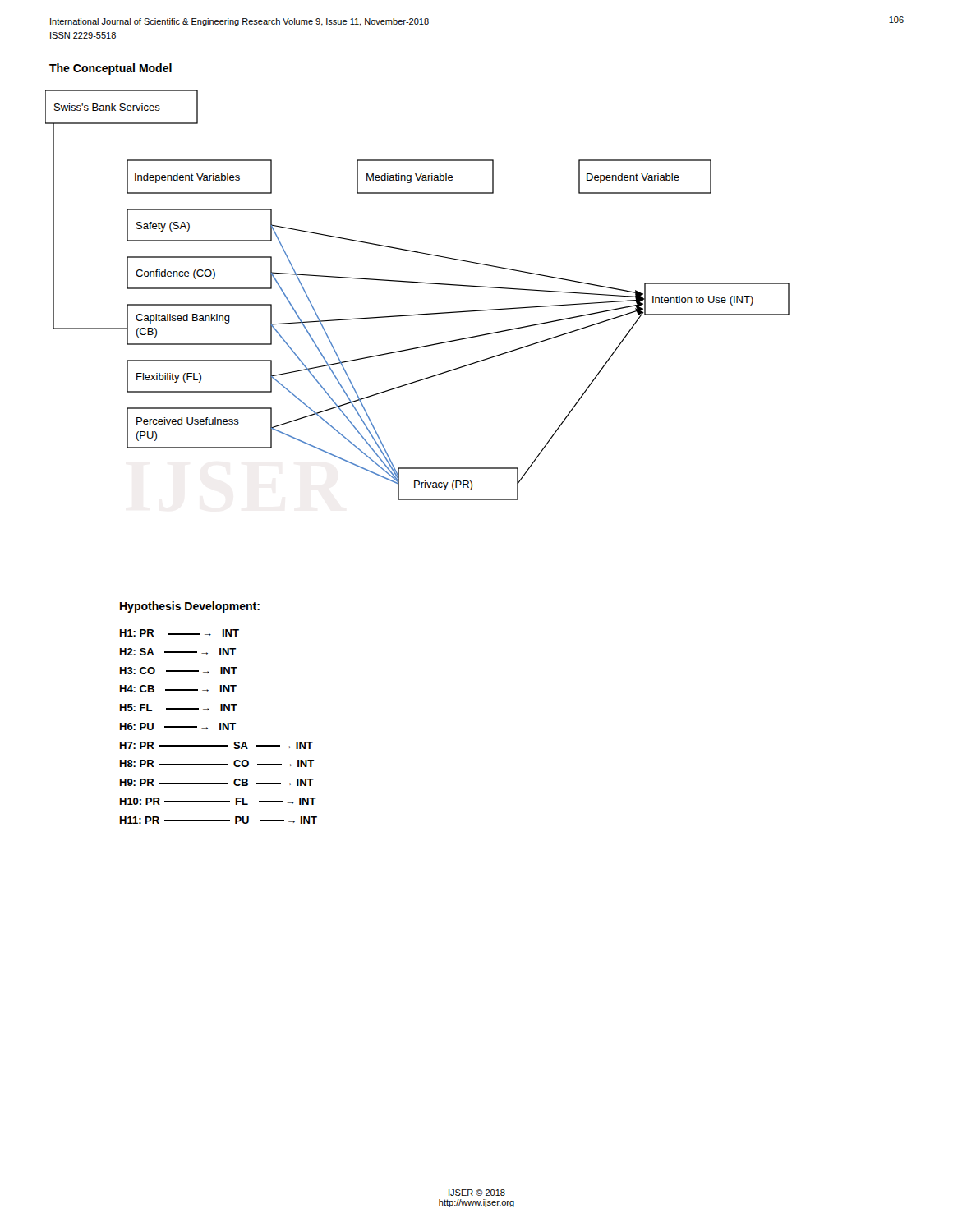Navigate to the element starting "H9: PR CB → INT"
The image size is (953, 1232).
[216, 782]
